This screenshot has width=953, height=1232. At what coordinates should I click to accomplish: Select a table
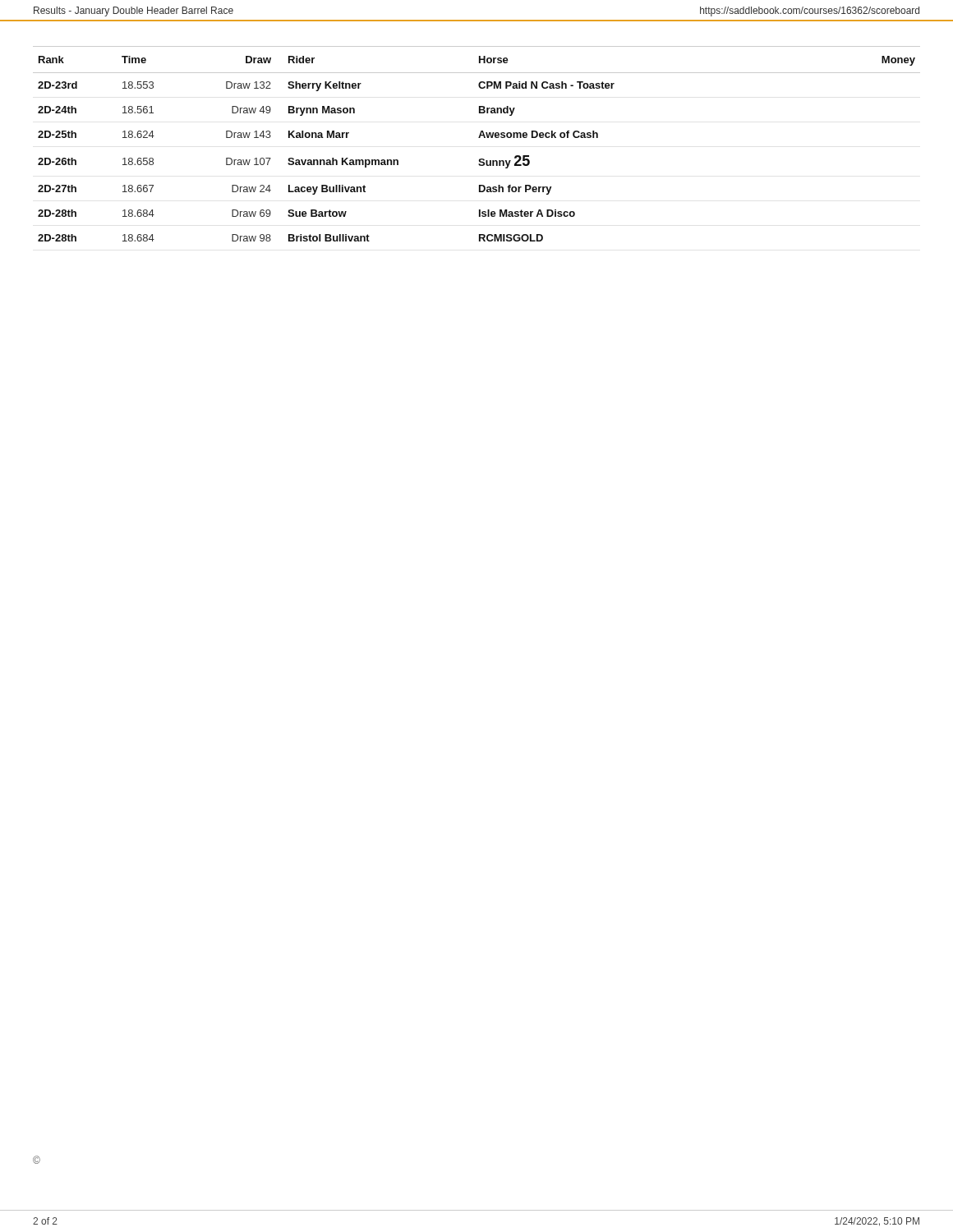pyautogui.click(x=476, y=148)
